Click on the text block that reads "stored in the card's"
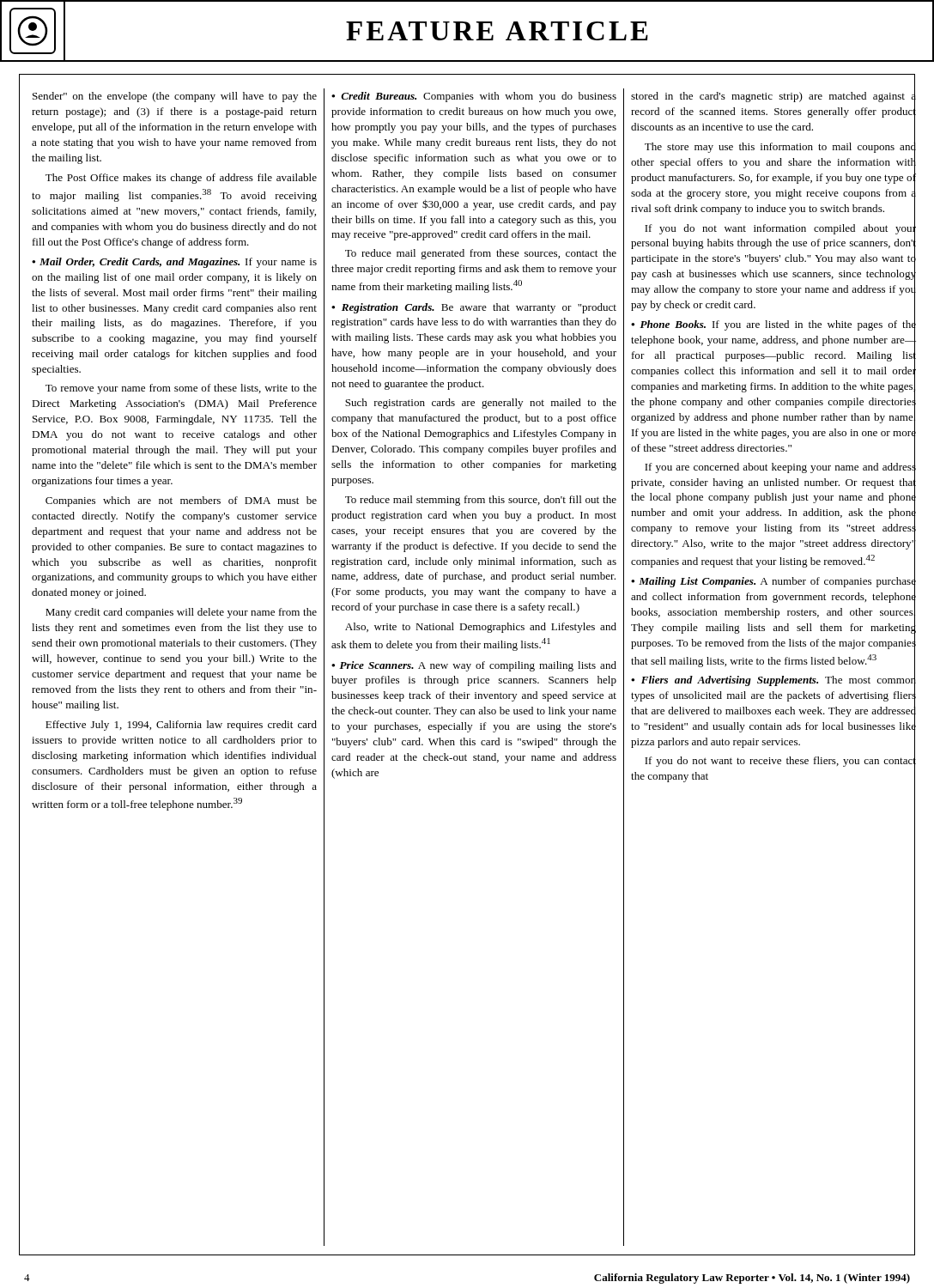 point(773,436)
